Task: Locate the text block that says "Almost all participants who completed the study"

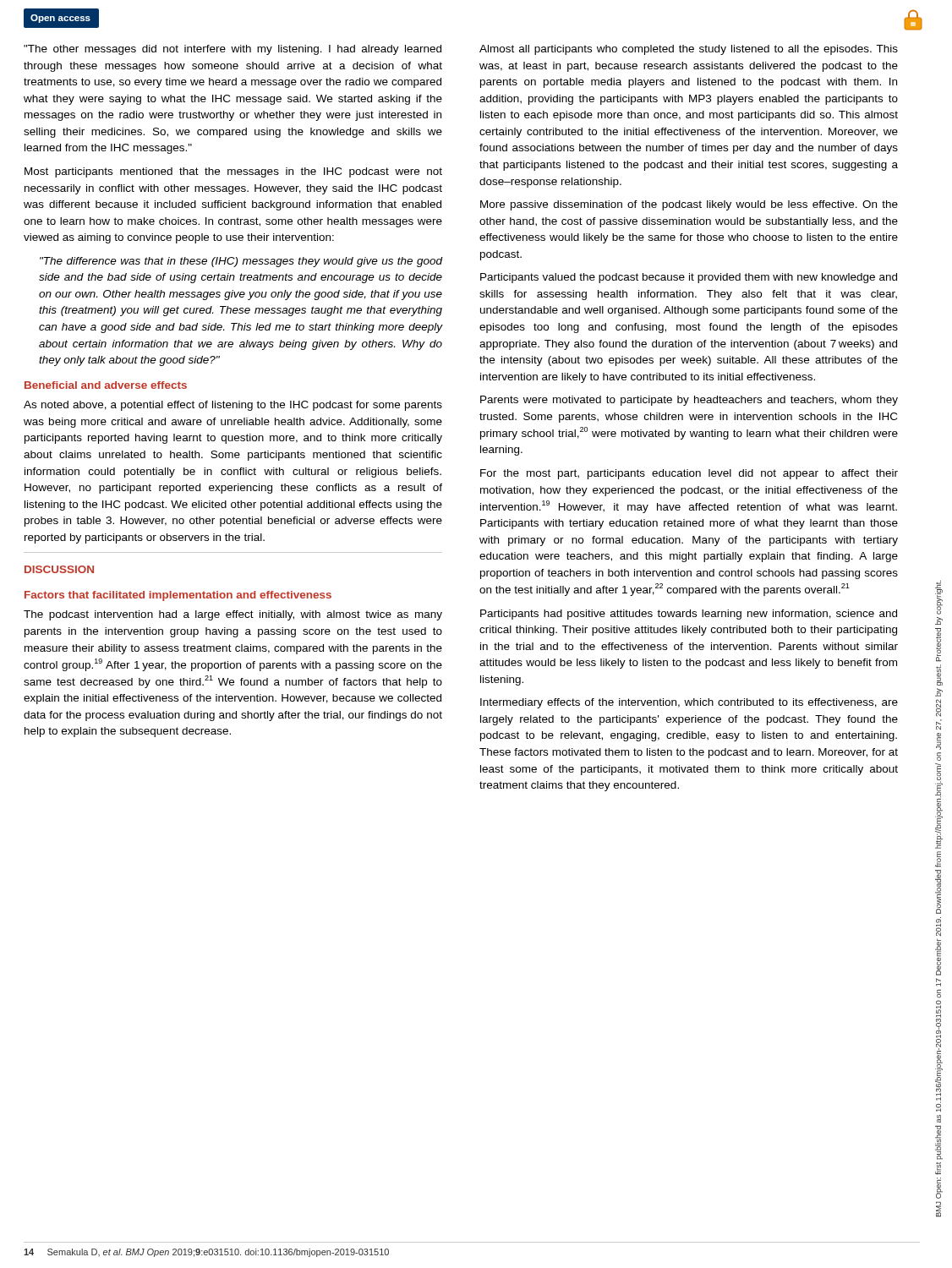Action: coord(689,115)
